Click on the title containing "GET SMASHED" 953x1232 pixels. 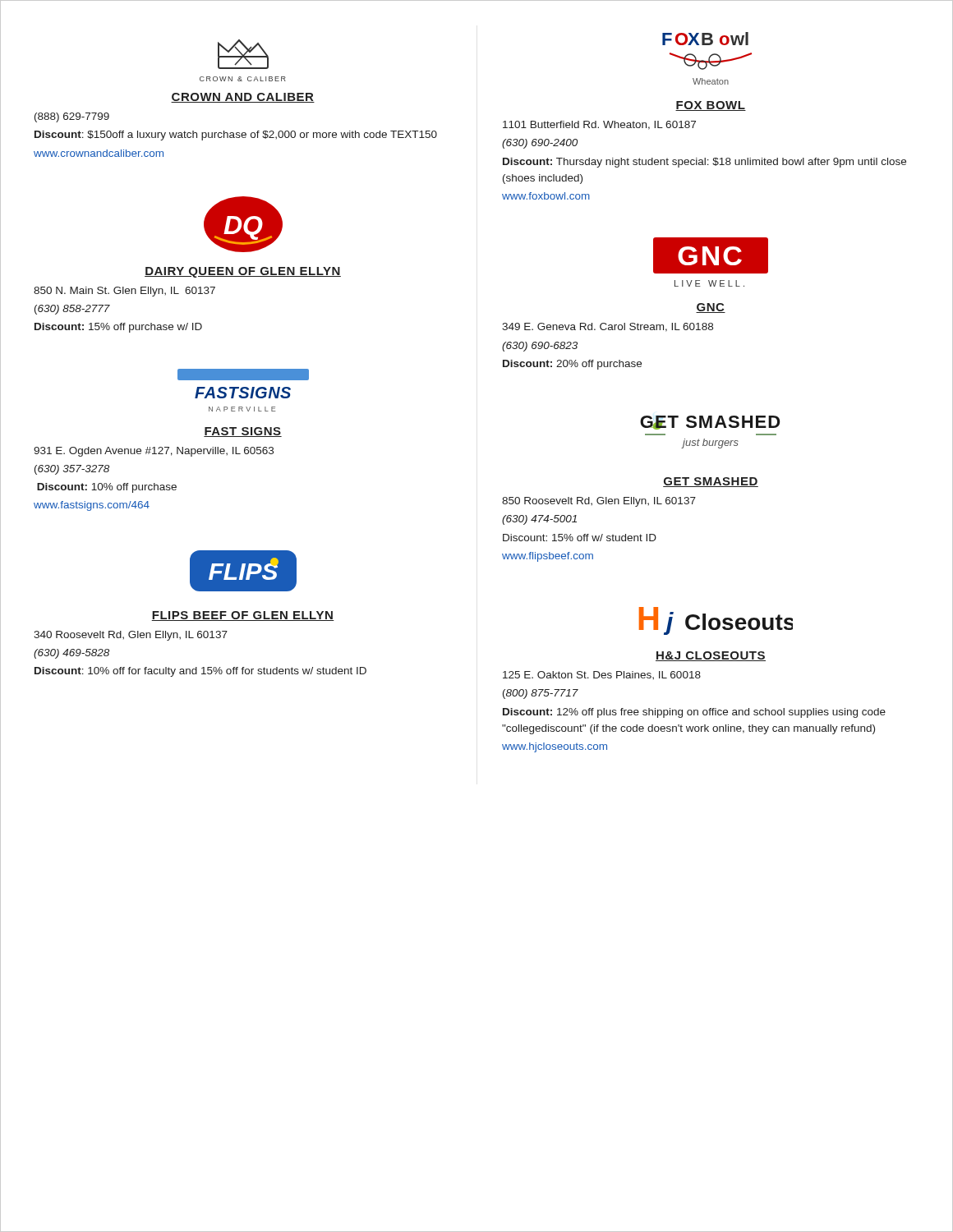[711, 481]
